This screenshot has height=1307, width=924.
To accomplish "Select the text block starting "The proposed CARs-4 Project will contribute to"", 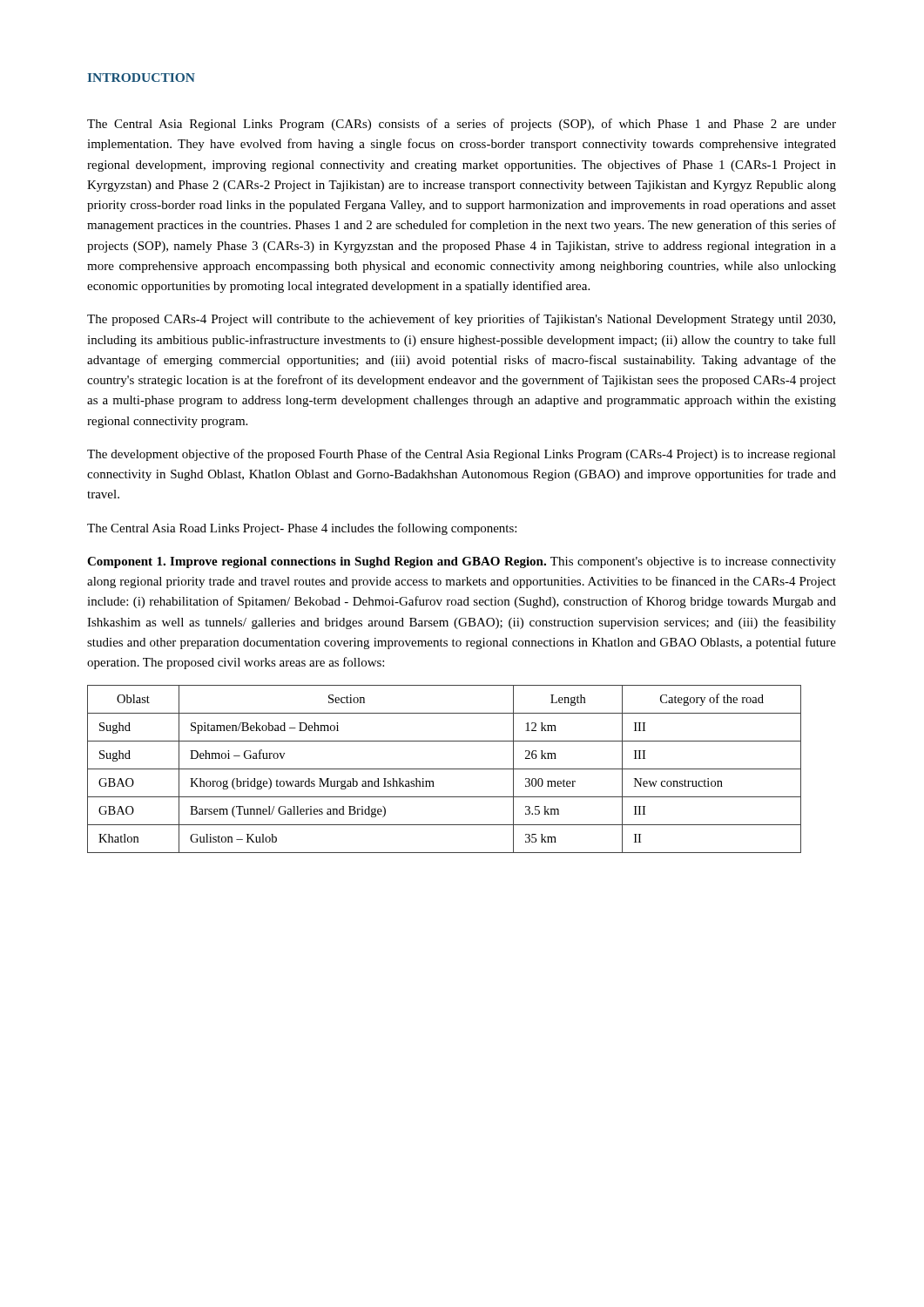I will [x=462, y=370].
